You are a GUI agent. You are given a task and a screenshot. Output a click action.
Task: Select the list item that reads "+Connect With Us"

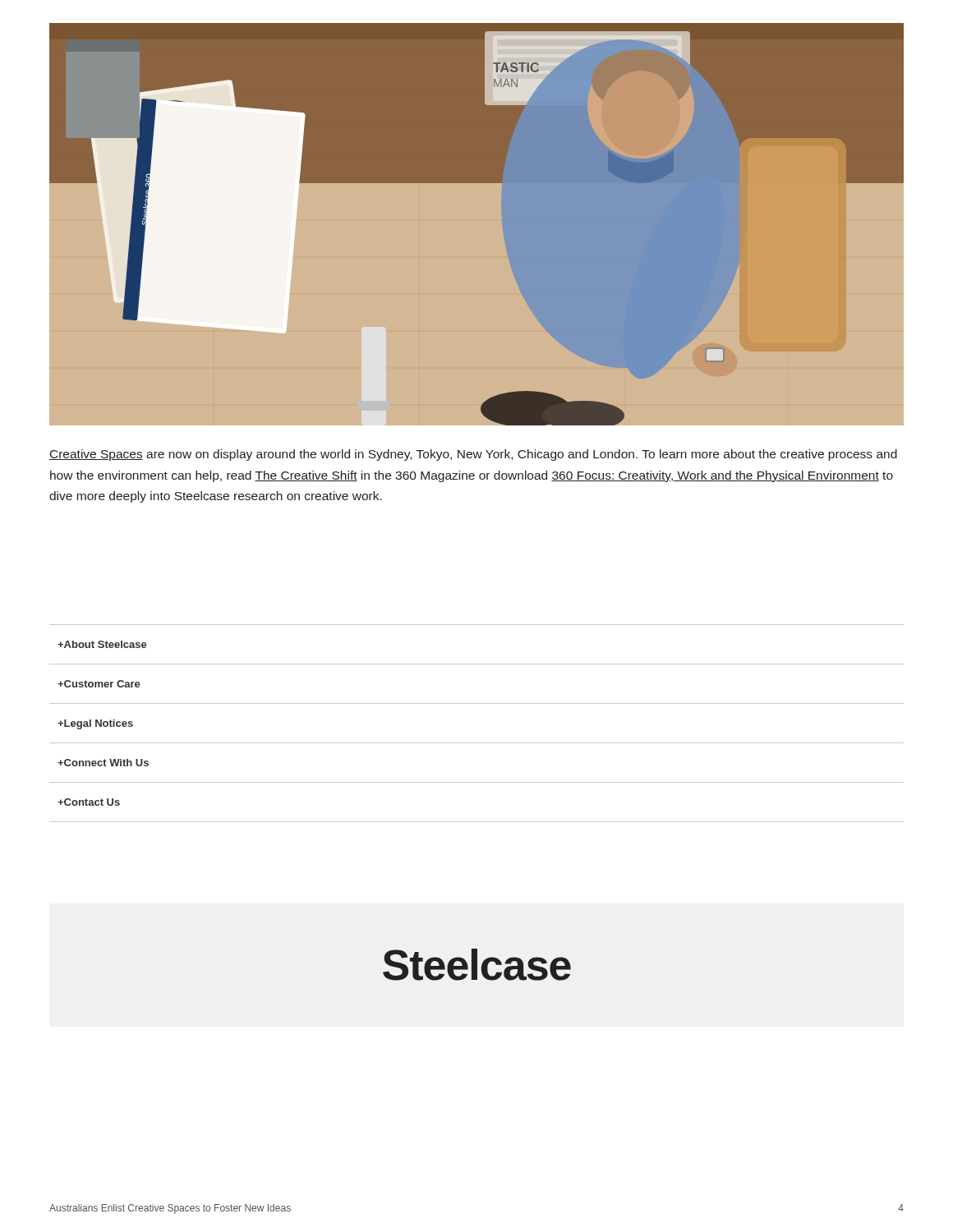[x=103, y=763]
